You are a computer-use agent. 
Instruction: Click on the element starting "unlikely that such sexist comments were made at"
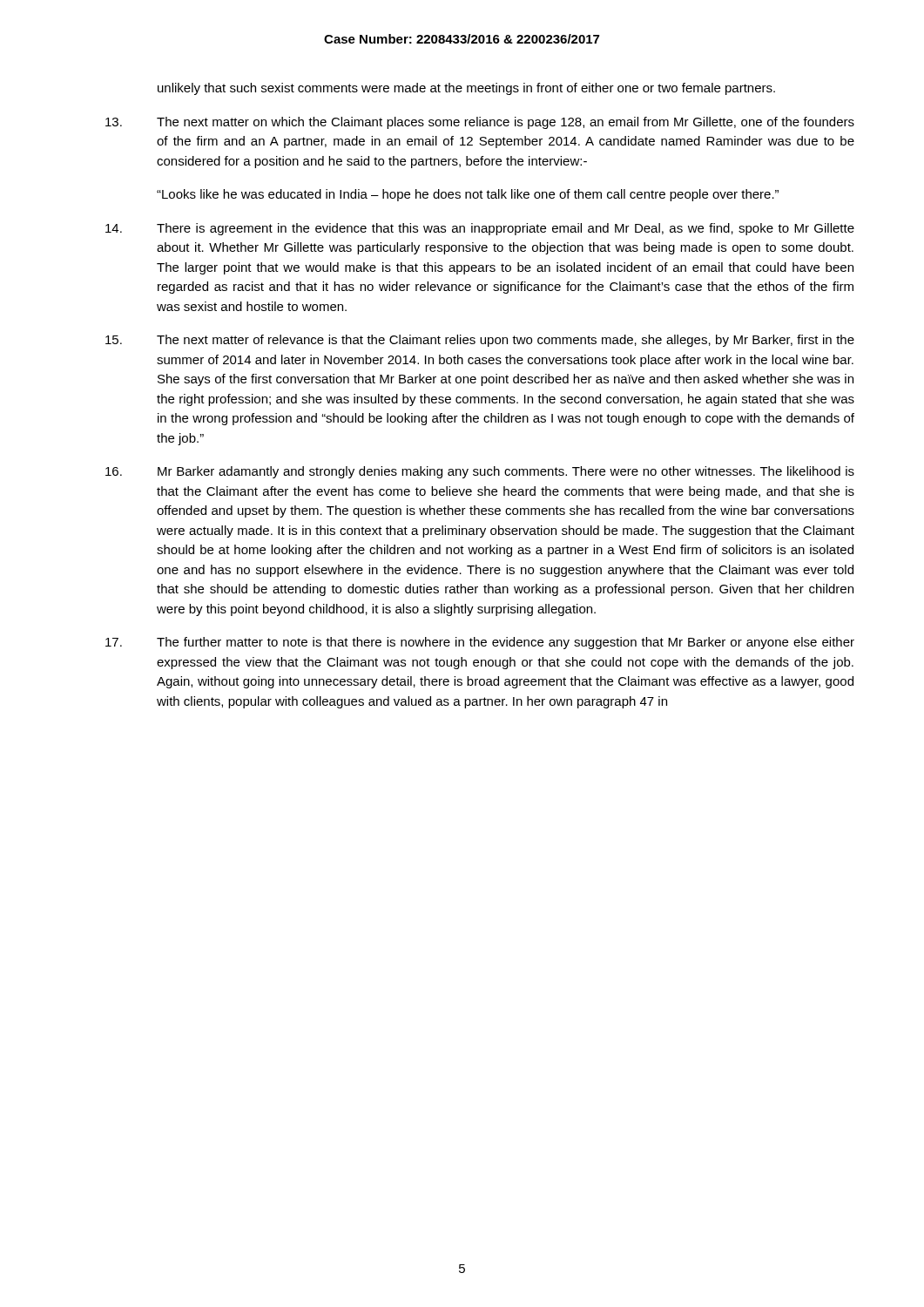pos(506,88)
